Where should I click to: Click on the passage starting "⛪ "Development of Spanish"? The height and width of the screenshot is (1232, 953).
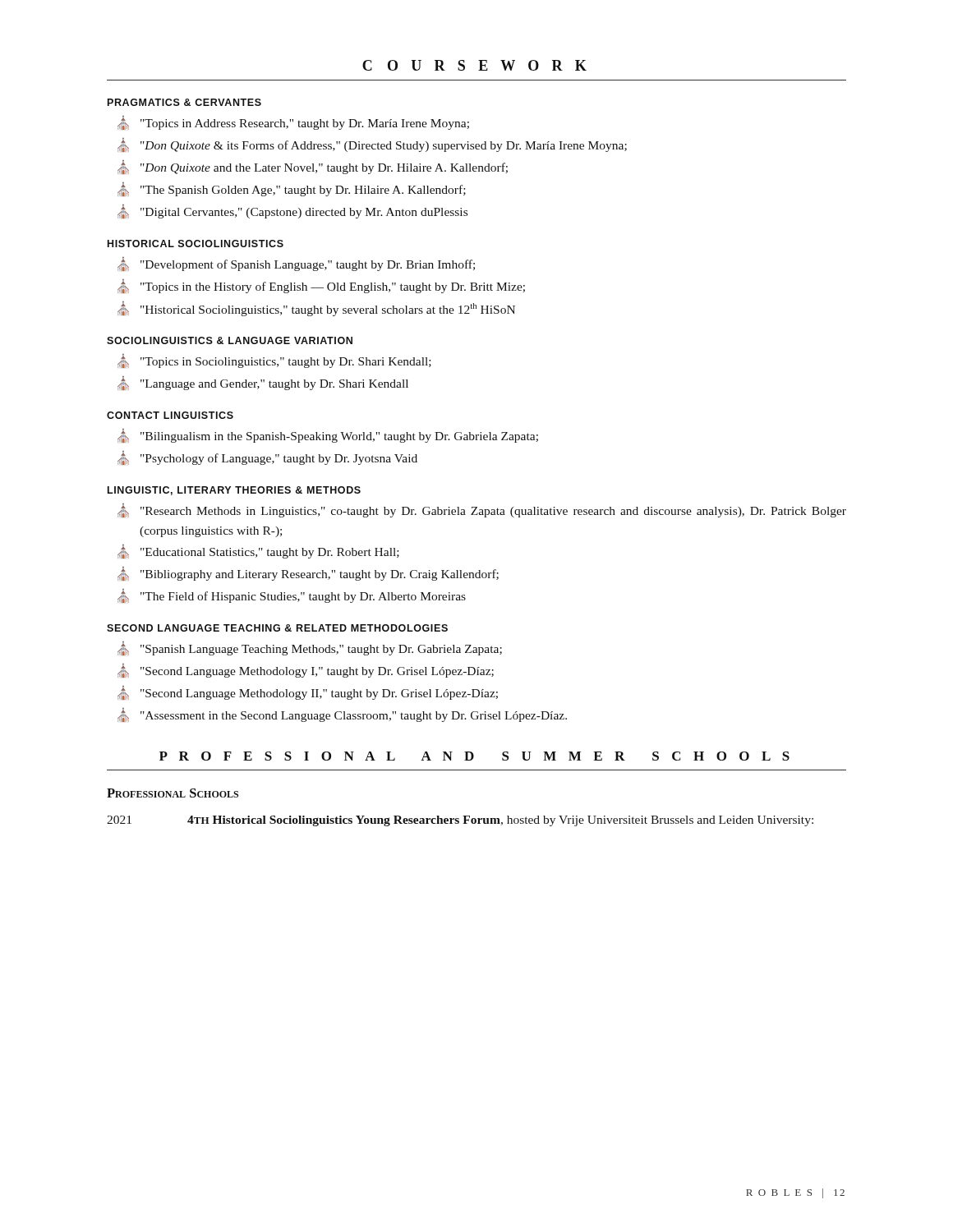click(295, 265)
